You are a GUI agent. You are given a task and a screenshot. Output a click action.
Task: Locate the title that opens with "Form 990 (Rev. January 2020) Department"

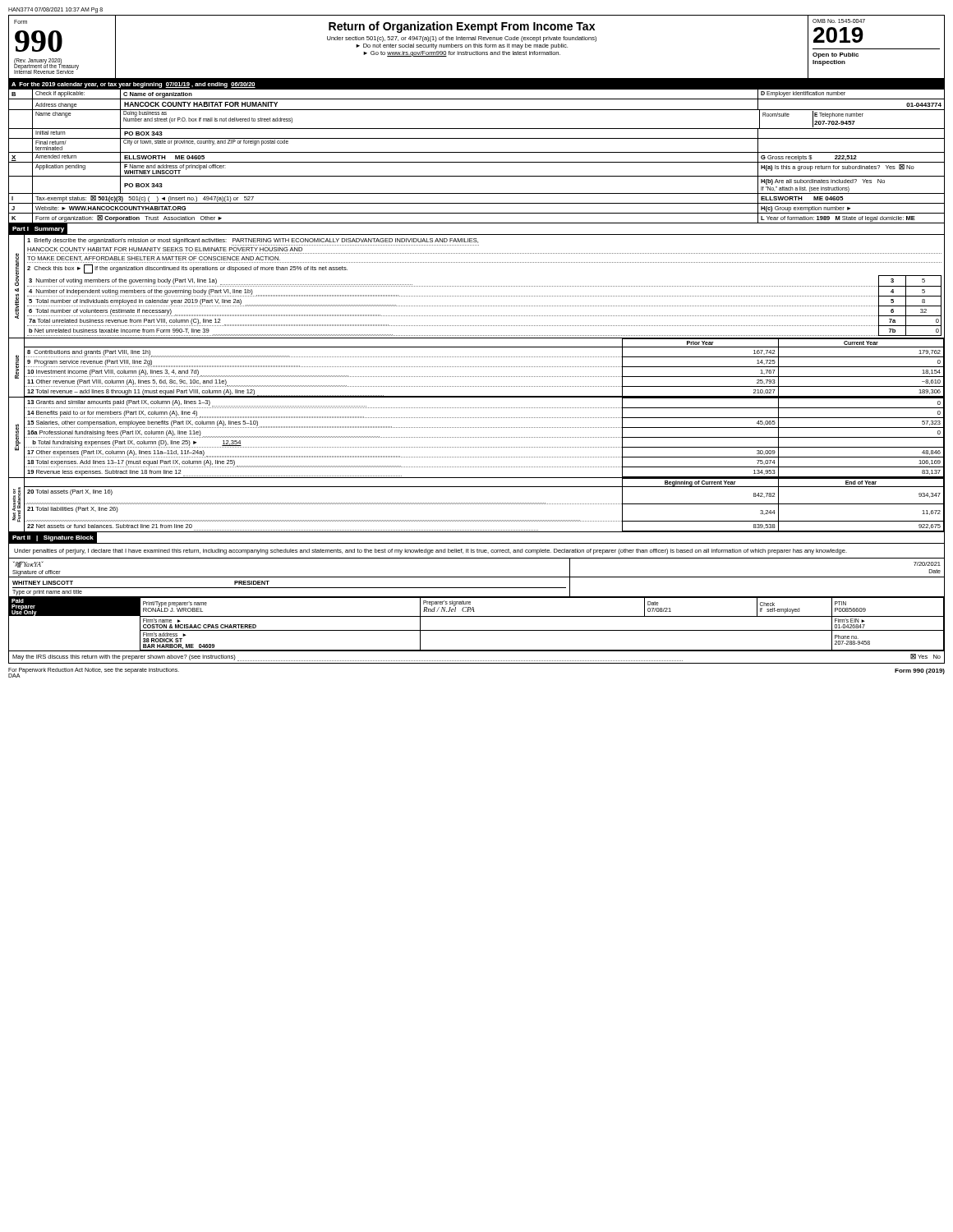pos(476,47)
